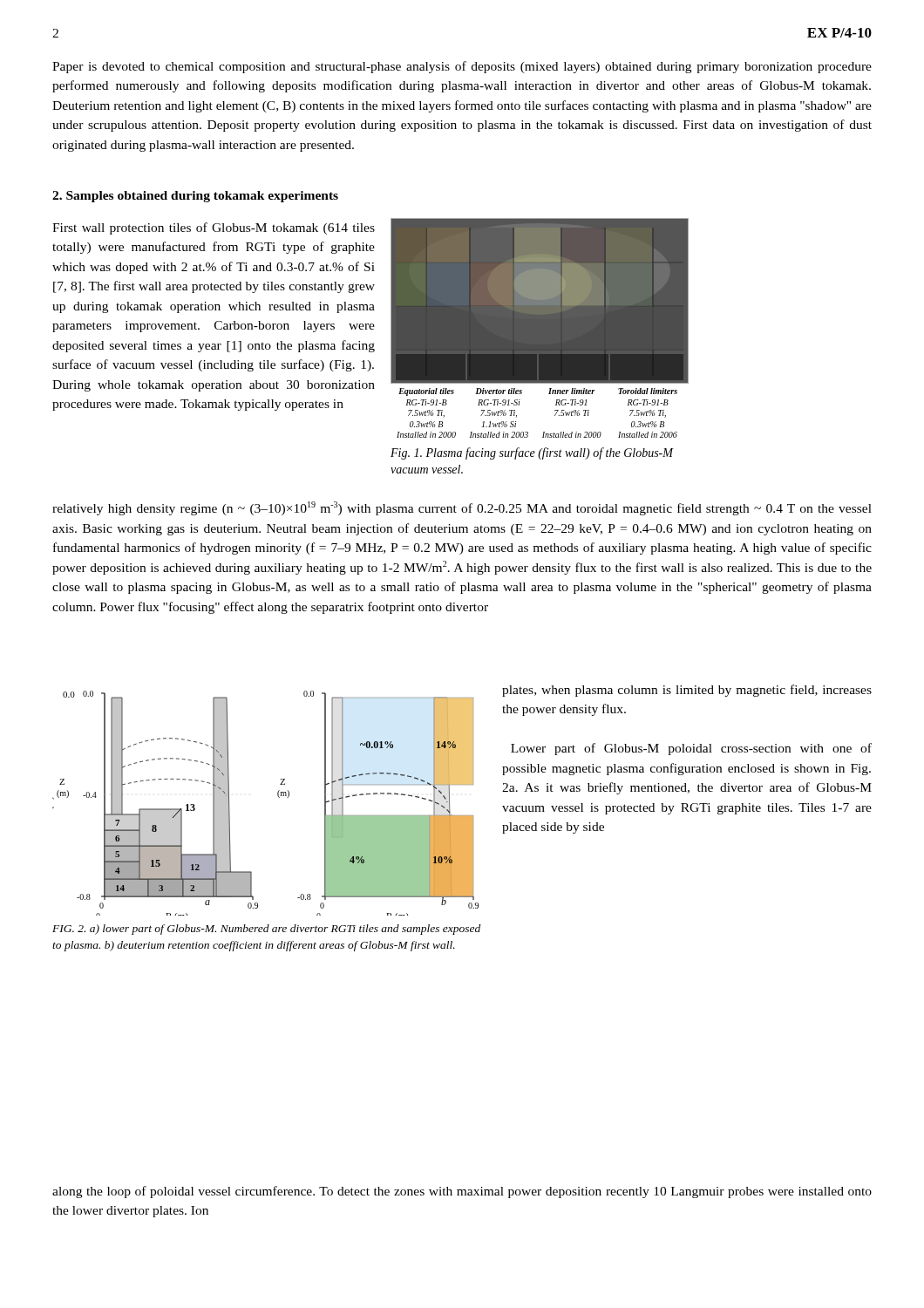Locate the text block containing "along the loop of poloidal vessel circumference."

pos(462,1201)
